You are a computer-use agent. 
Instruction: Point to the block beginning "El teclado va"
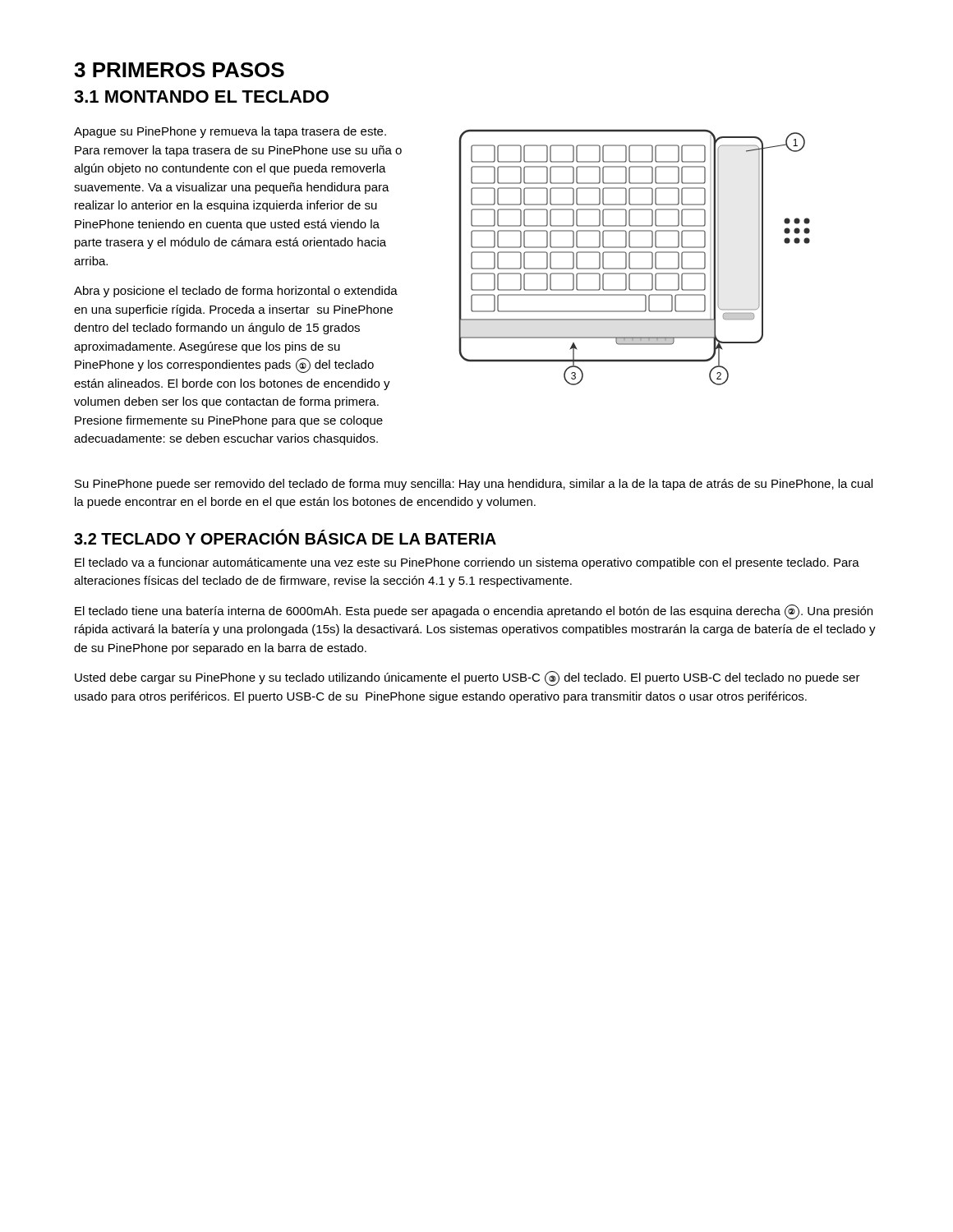click(x=476, y=572)
